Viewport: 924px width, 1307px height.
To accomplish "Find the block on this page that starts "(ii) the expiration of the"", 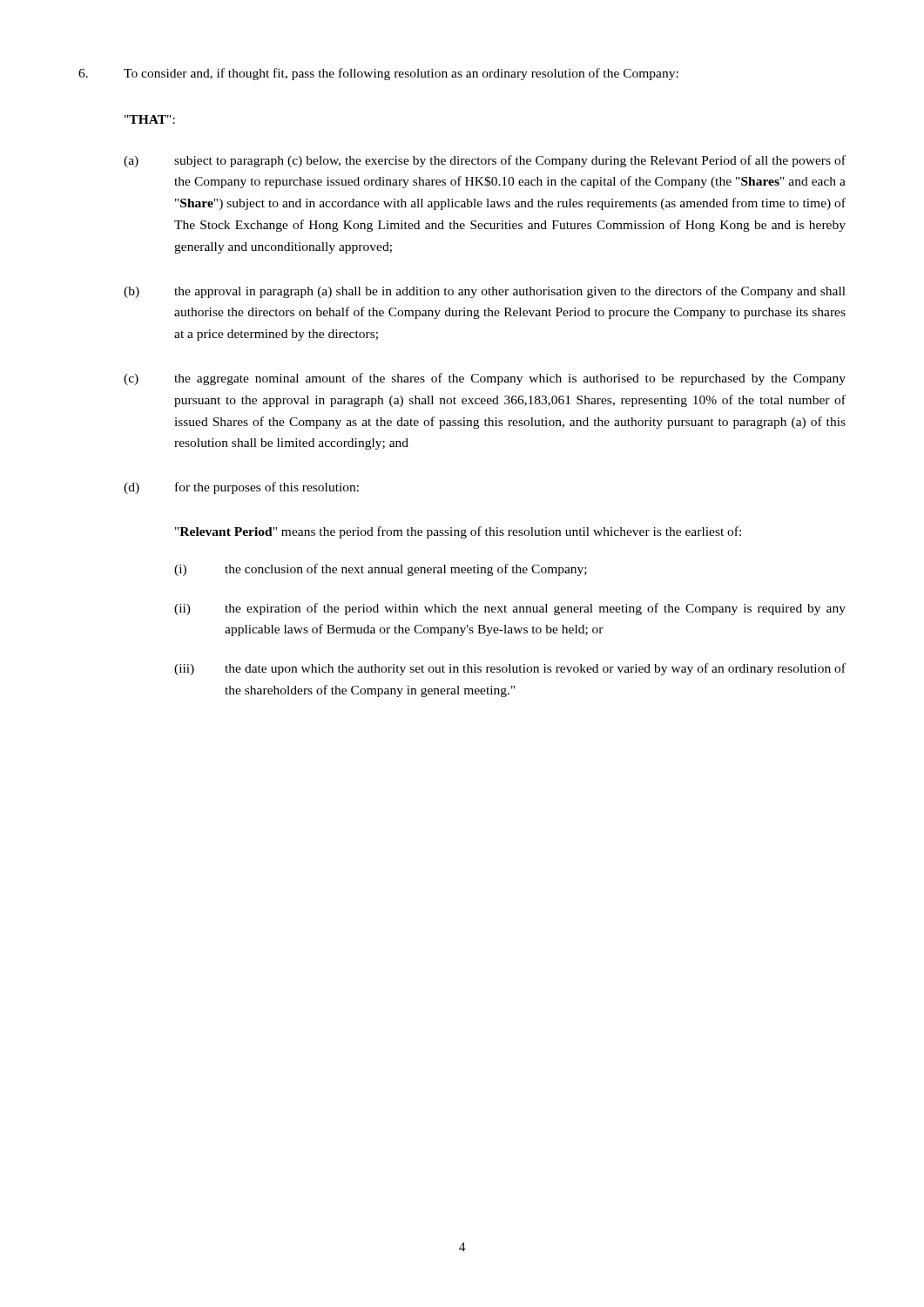I will click(x=510, y=619).
